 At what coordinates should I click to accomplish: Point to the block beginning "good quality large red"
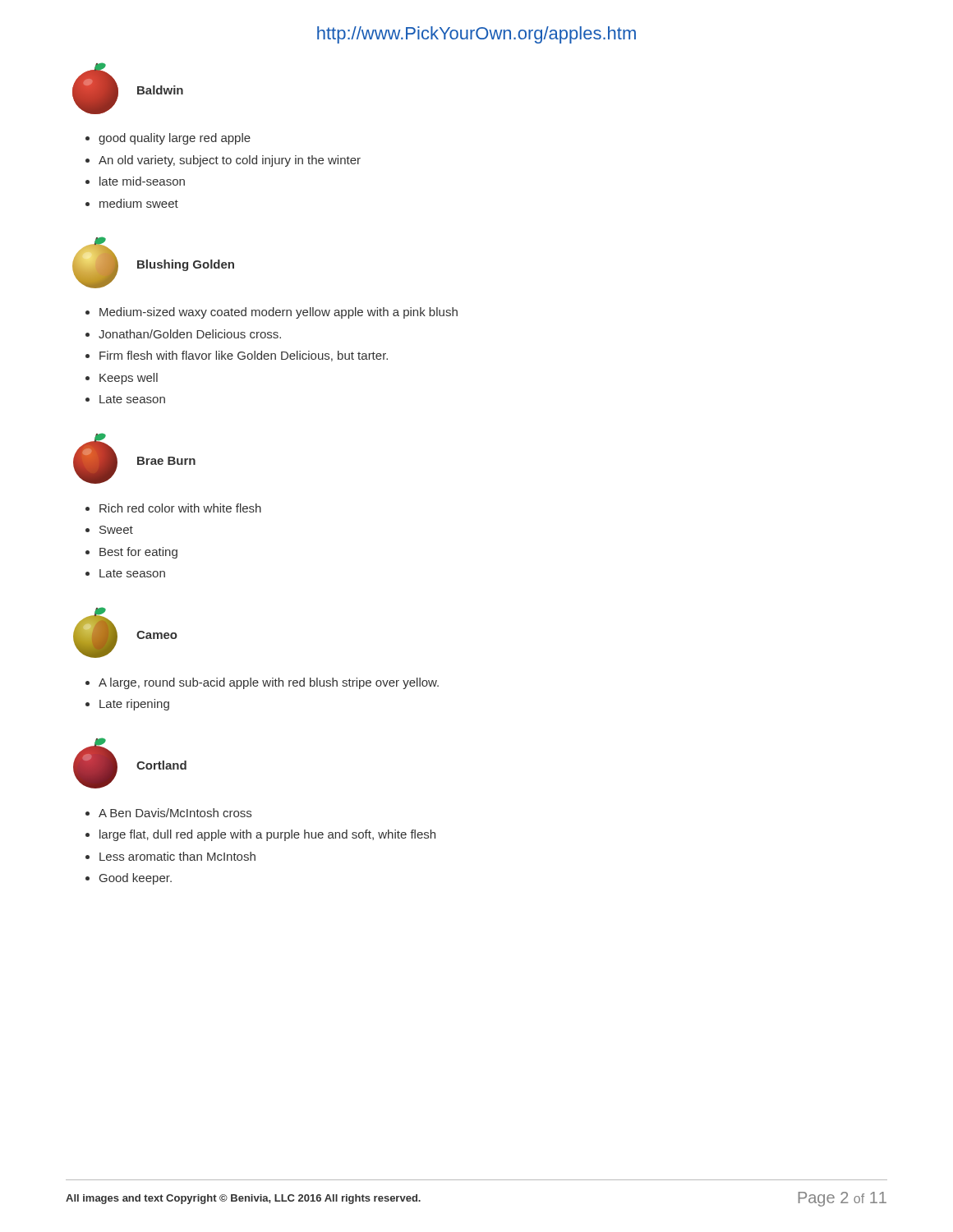tap(175, 138)
